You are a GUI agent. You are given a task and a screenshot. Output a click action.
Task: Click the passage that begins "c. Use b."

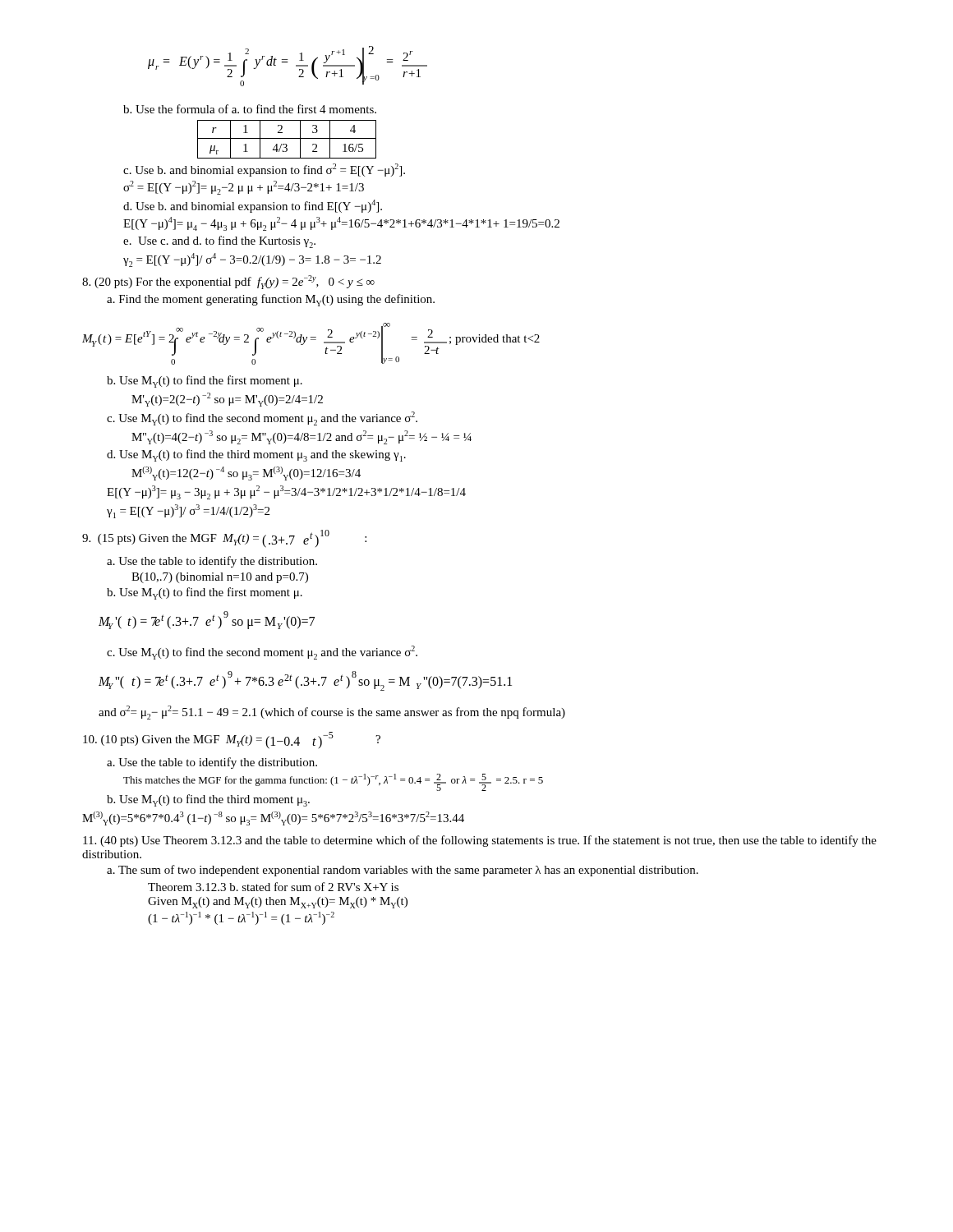tap(265, 169)
